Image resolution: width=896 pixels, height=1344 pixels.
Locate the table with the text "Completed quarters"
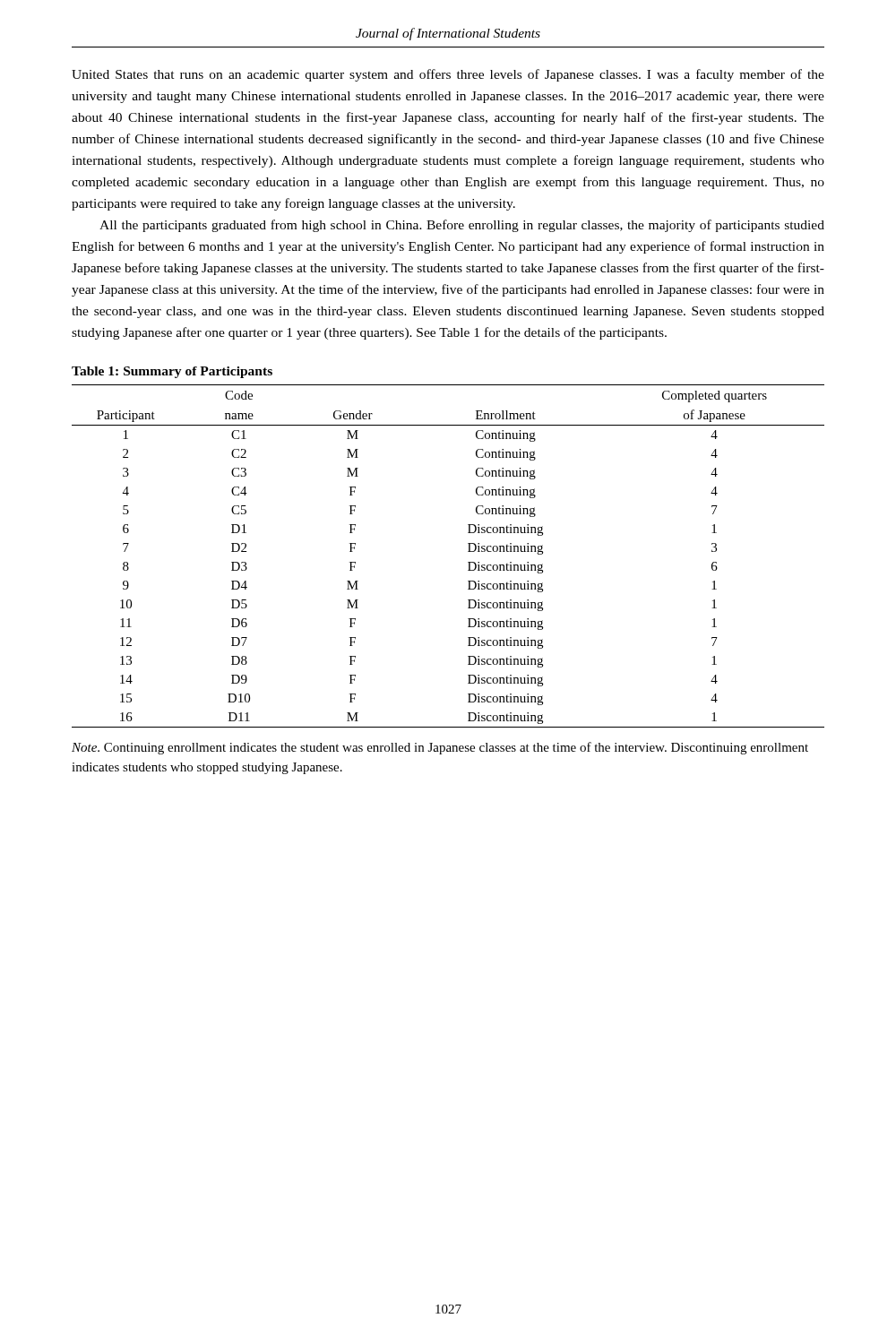(448, 581)
